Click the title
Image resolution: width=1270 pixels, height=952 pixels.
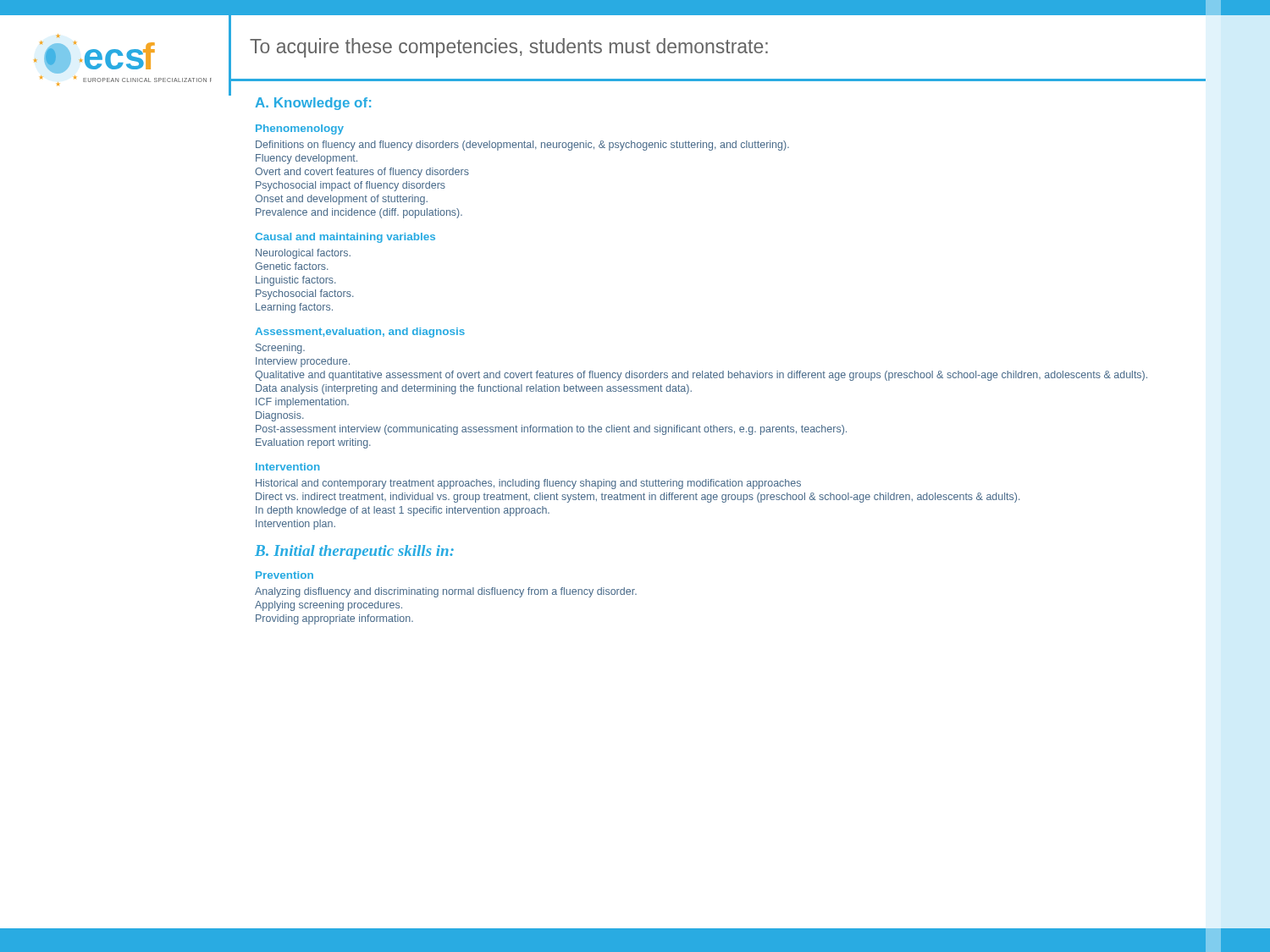pyautogui.click(x=510, y=47)
